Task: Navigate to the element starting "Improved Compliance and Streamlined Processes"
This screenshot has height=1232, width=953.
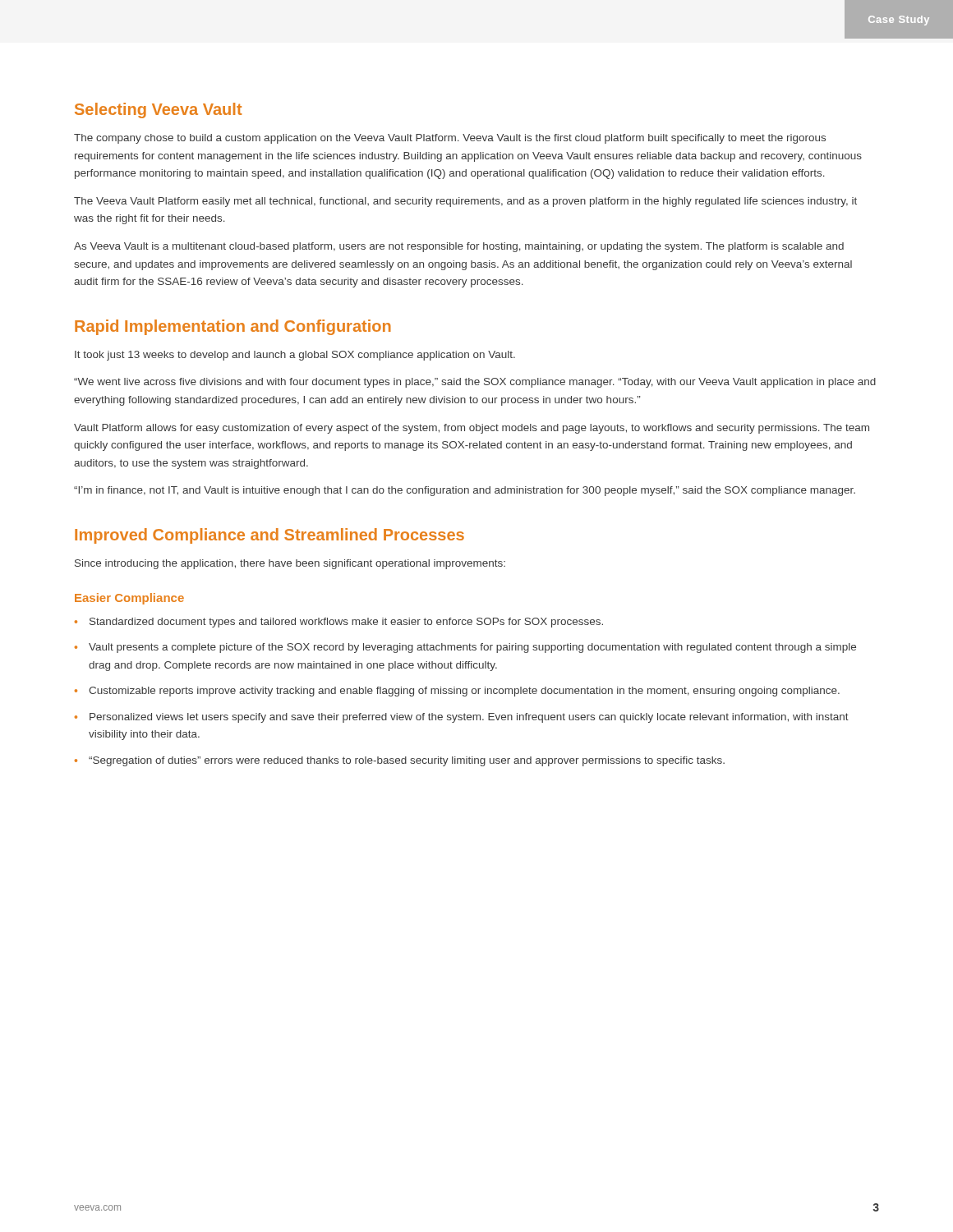Action: click(x=269, y=535)
